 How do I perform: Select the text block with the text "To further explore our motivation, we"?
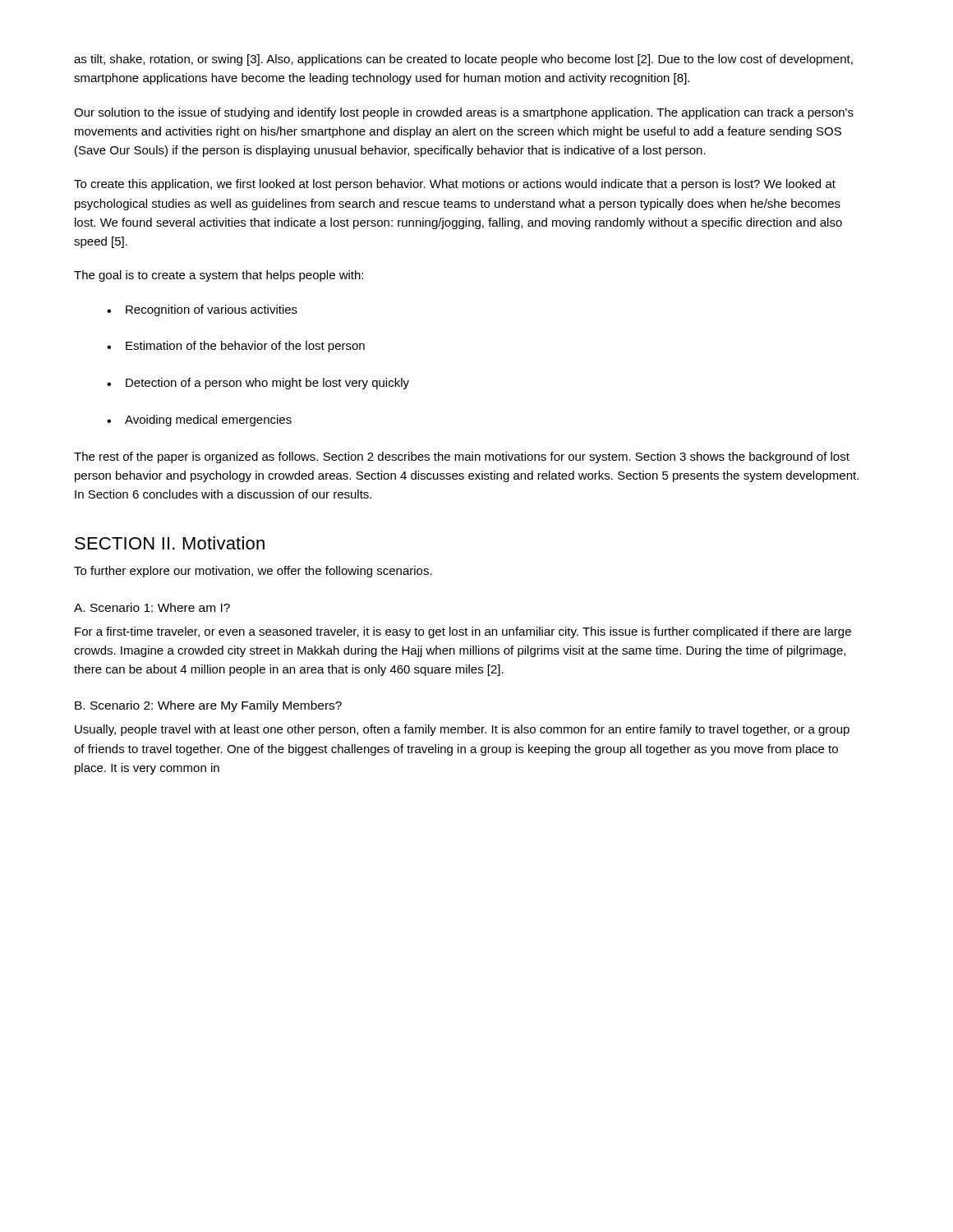click(x=253, y=571)
